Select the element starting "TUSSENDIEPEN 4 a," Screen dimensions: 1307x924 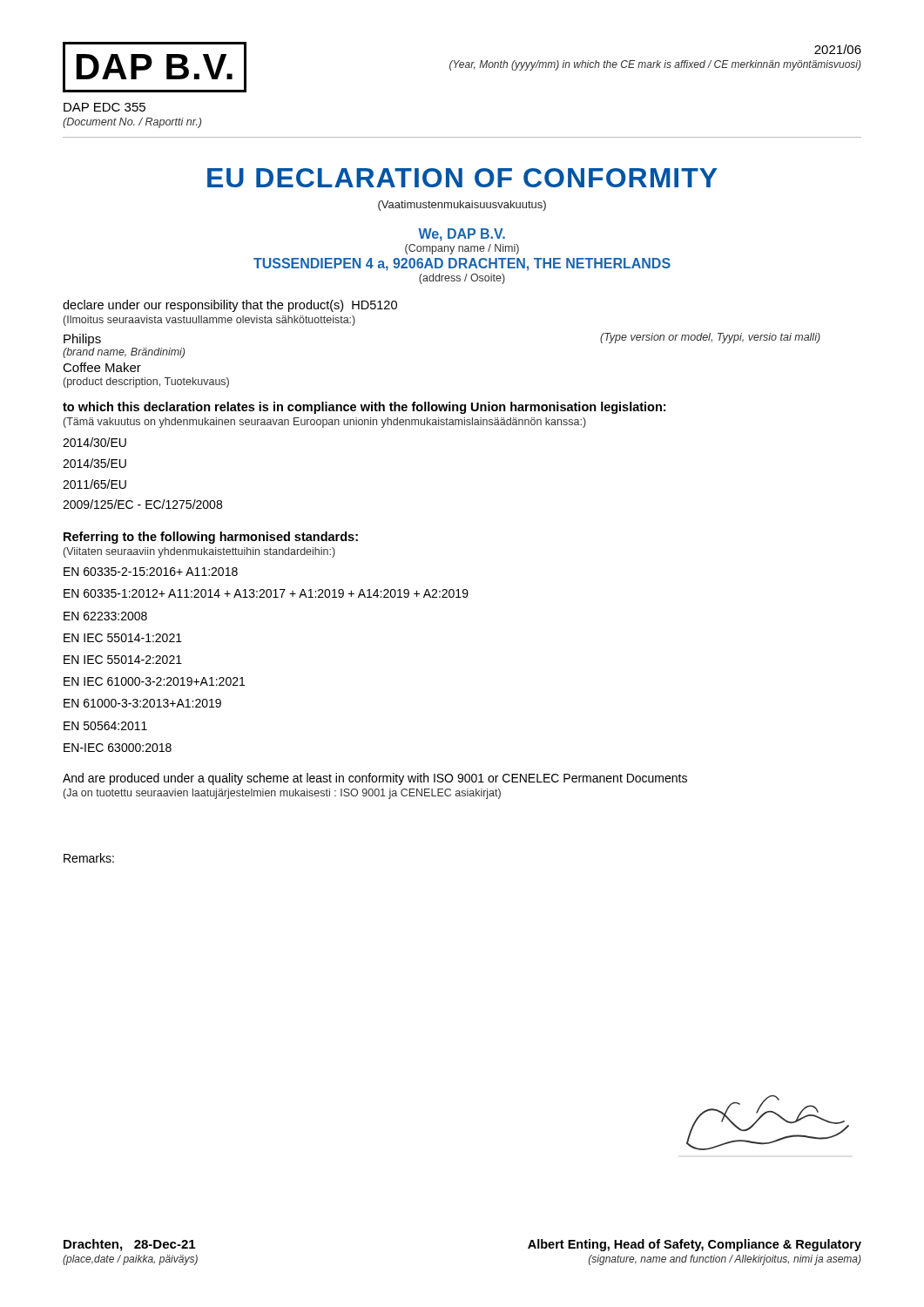pos(462,264)
